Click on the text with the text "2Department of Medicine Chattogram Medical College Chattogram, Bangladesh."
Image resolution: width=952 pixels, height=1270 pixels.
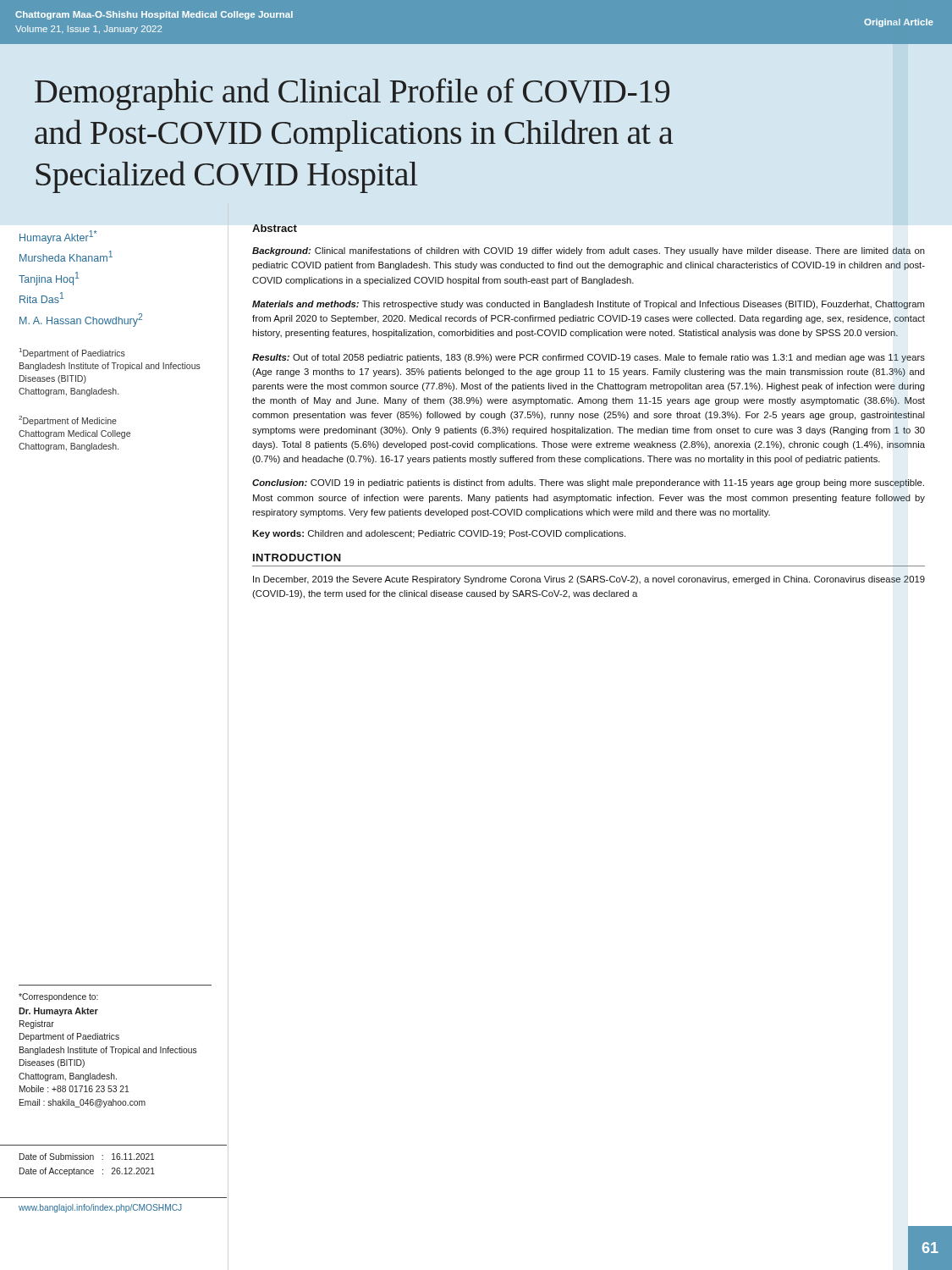pos(75,433)
